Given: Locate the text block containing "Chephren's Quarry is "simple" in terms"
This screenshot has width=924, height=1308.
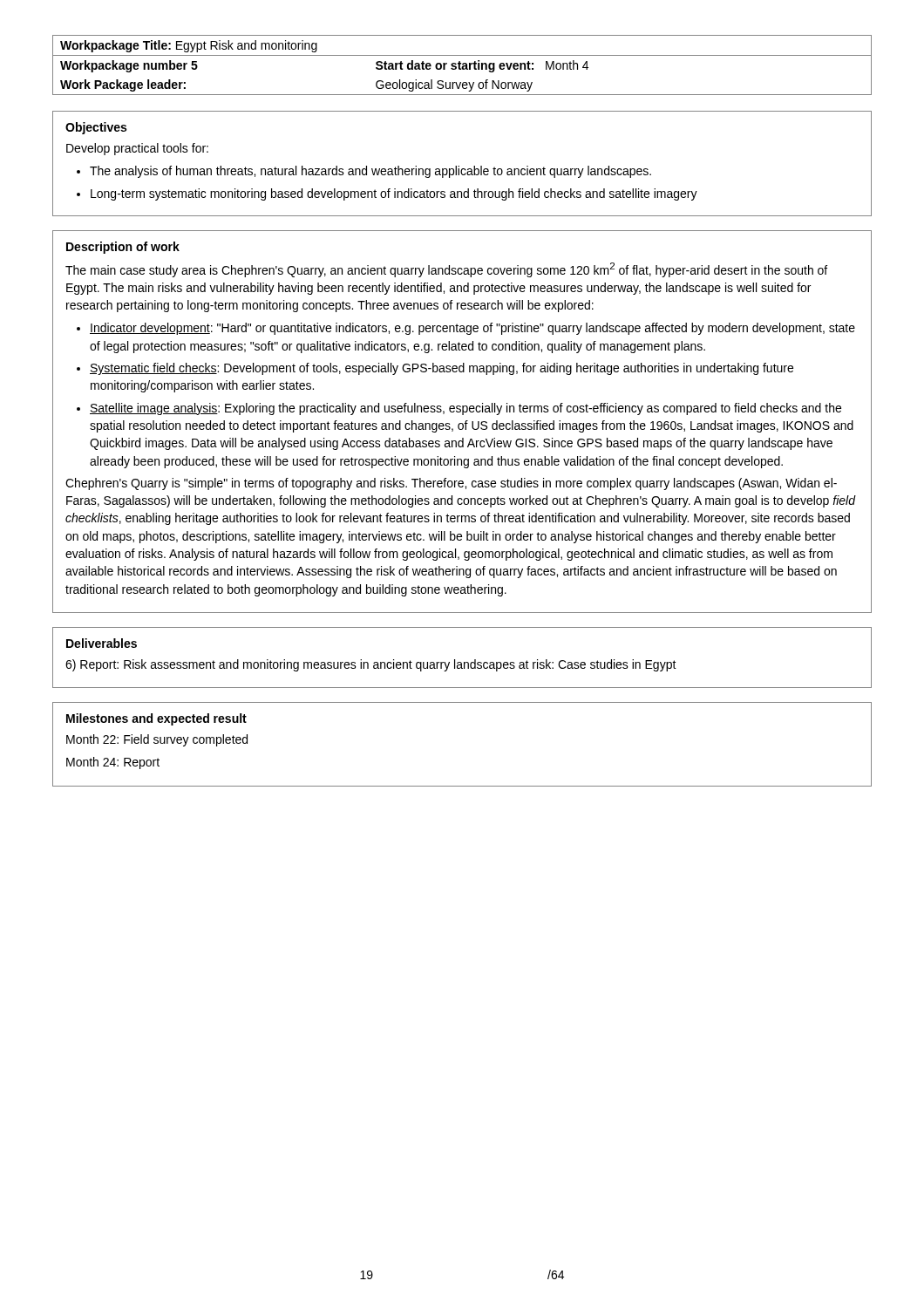Looking at the screenshot, I should pos(460,536).
